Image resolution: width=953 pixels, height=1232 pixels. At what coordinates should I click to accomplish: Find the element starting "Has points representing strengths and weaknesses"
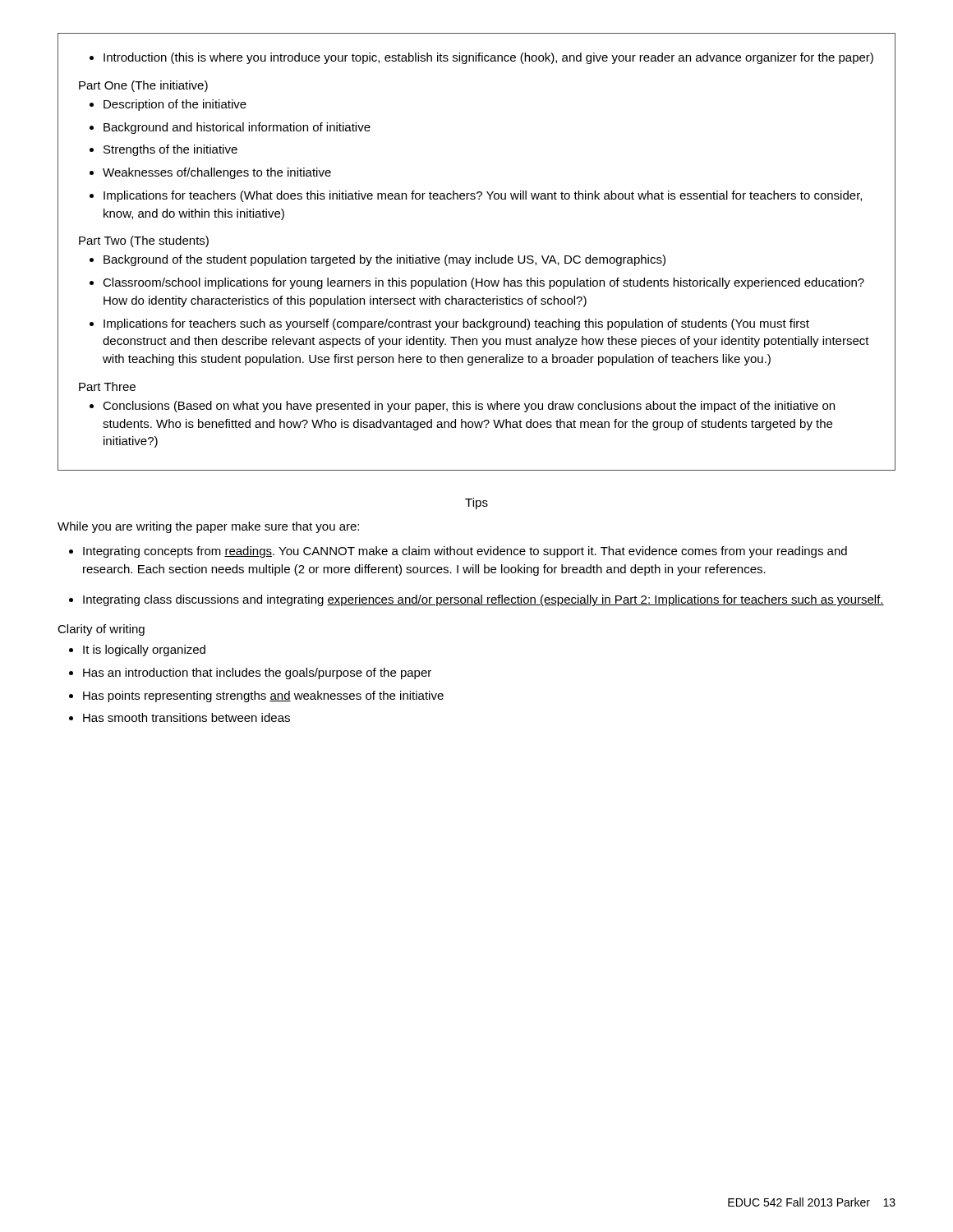[x=256, y=696]
